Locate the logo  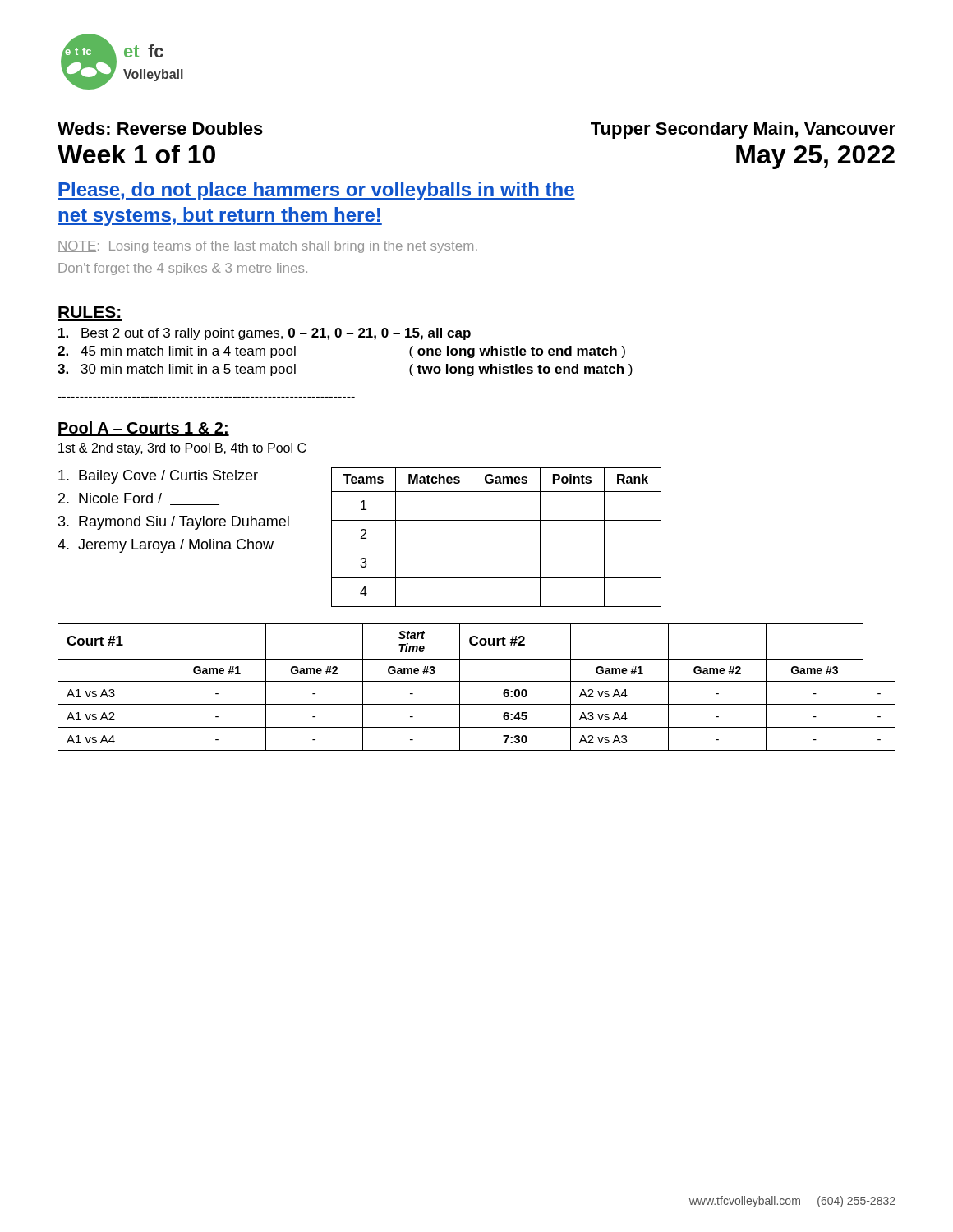coord(131,71)
